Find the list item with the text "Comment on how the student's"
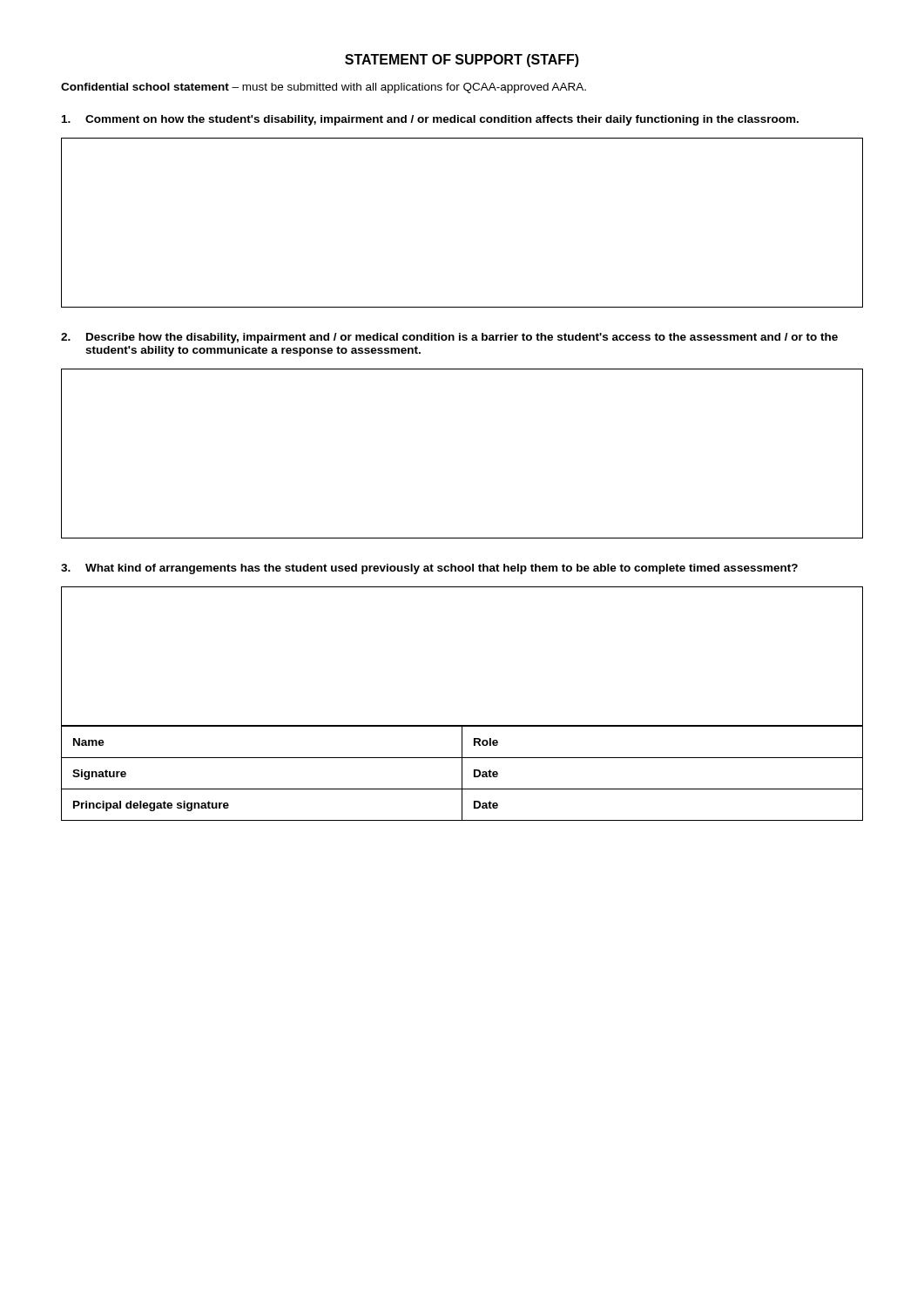This screenshot has height=1307, width=924. click(x=462, y=119)
